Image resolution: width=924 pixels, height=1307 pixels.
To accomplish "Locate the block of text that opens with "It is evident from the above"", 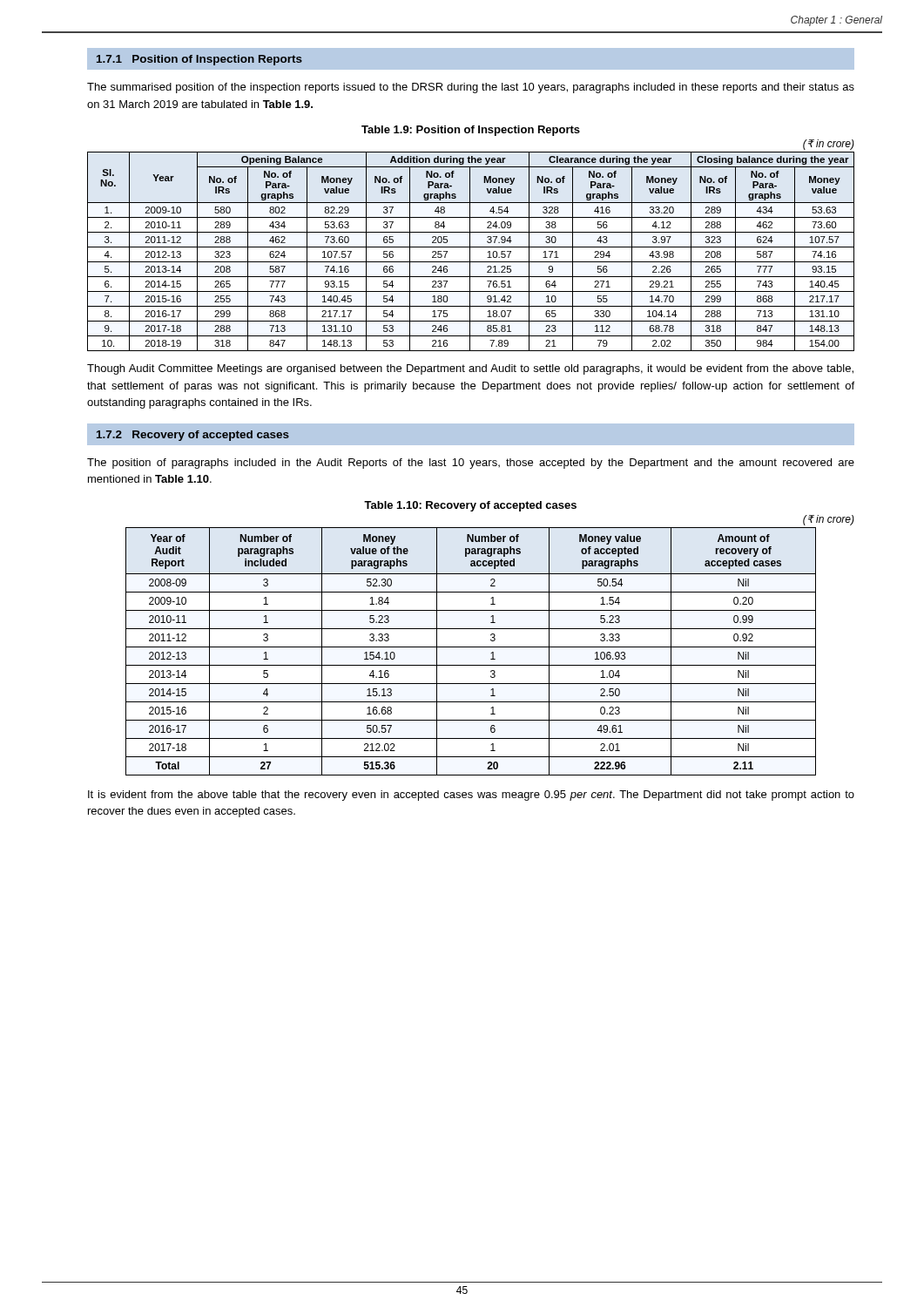I will pyautogui.click(x=471, y=802).
